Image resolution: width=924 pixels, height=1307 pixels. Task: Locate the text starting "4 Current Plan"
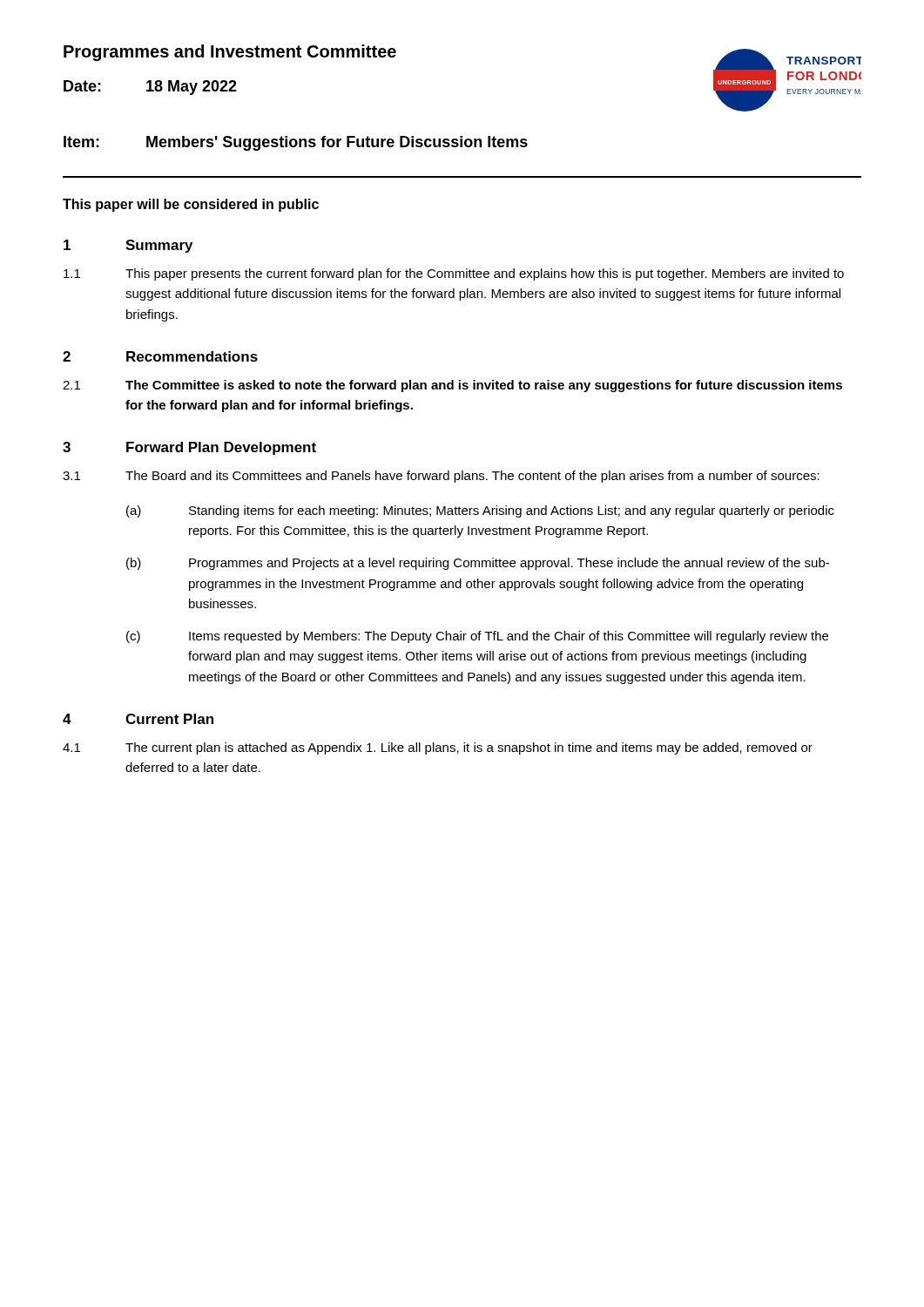click(x=139, y=720)
